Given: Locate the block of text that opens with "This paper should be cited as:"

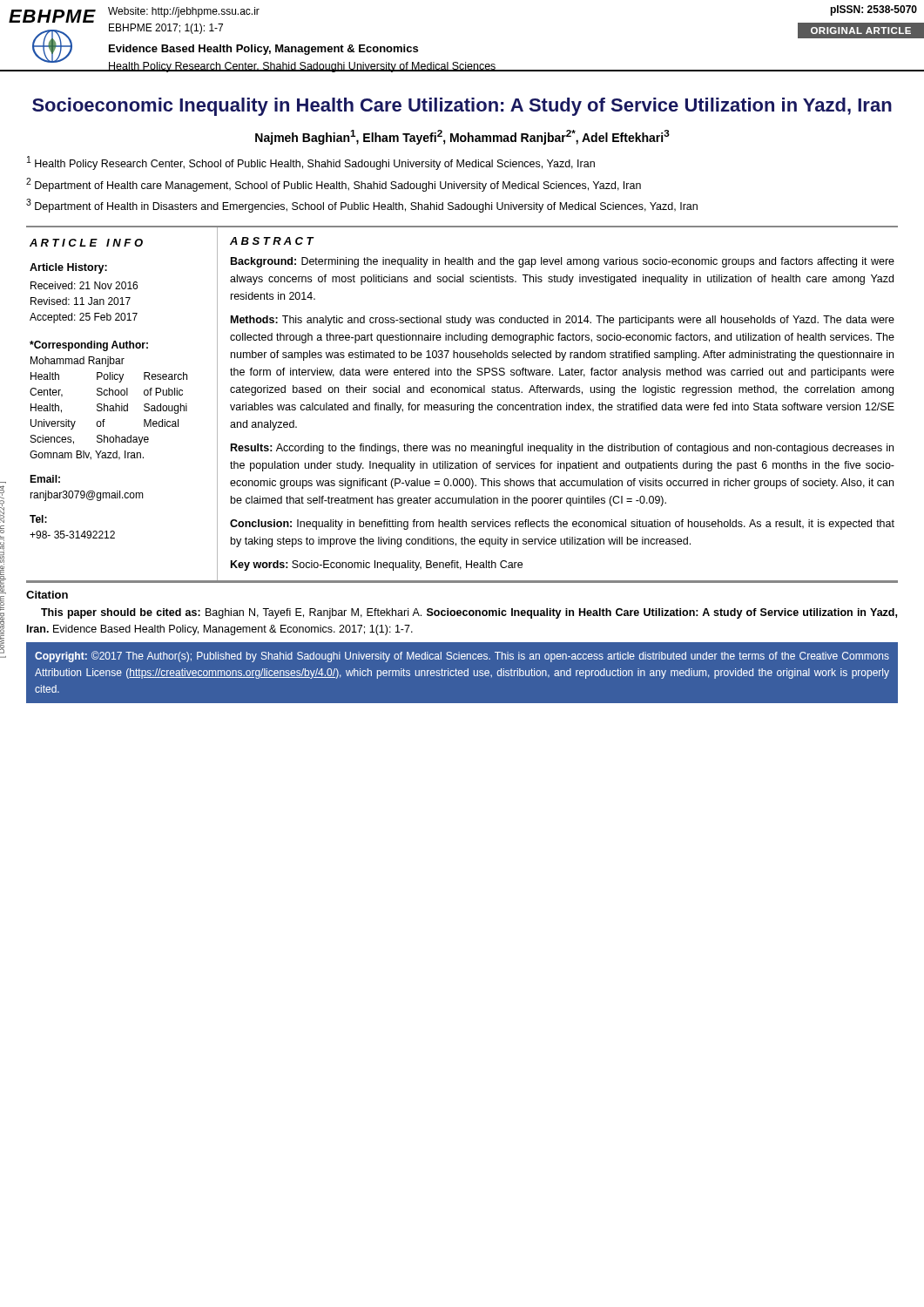Looking at the screenshot, I should tap(462, 621).
